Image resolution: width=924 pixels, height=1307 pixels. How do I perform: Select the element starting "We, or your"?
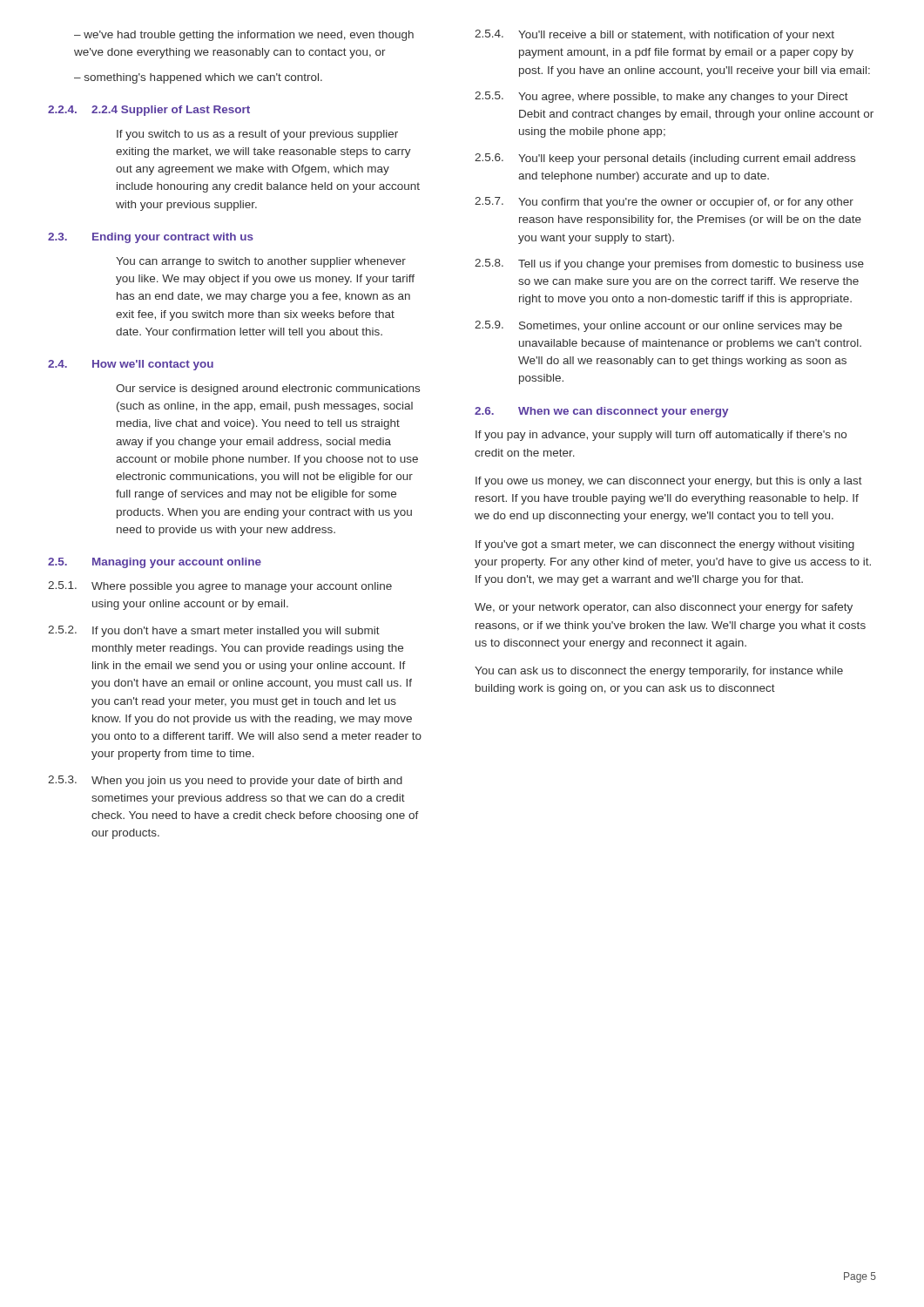tap(670, 625)
